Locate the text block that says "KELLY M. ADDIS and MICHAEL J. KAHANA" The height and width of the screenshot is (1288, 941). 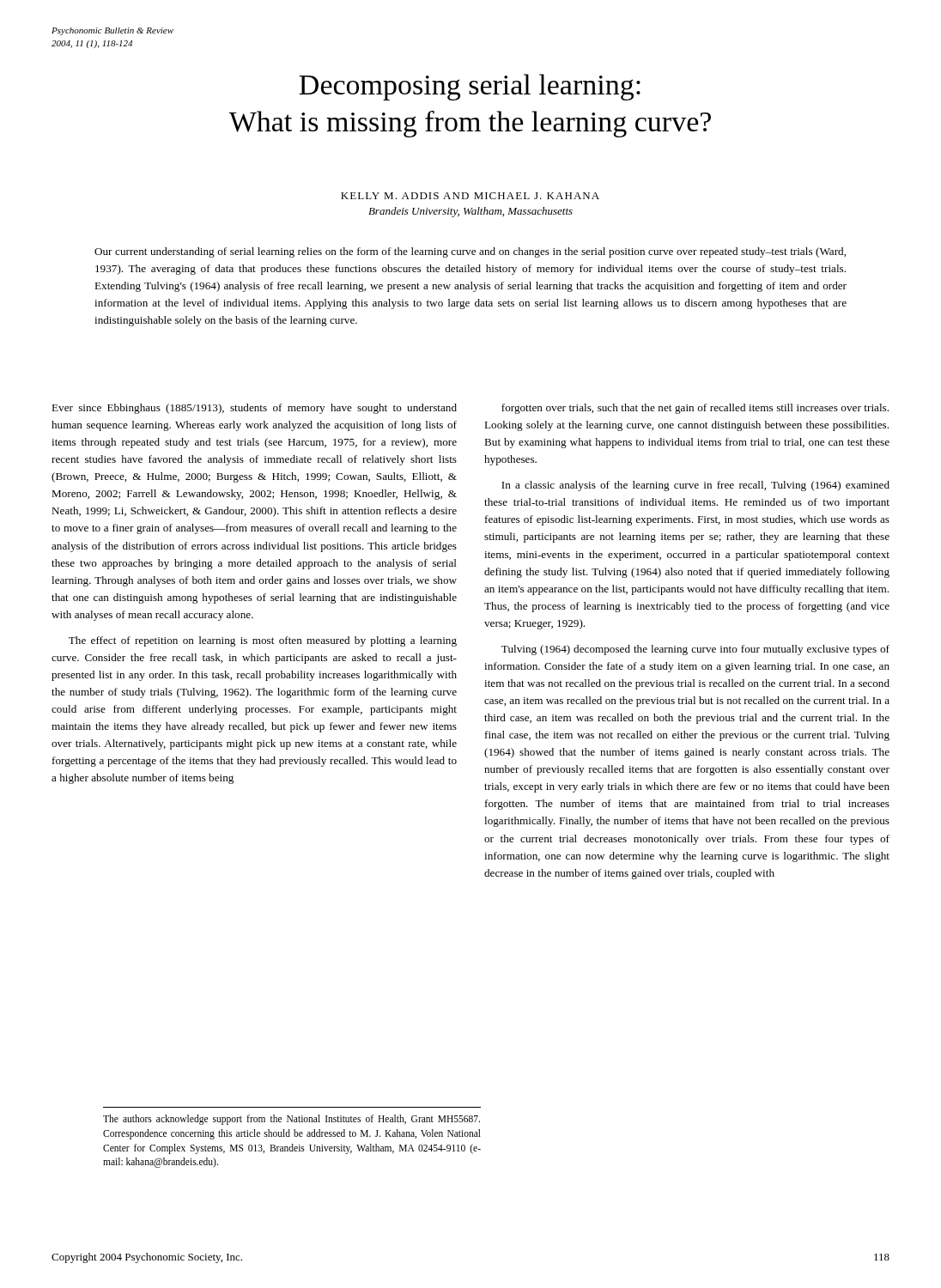[470, 204]
